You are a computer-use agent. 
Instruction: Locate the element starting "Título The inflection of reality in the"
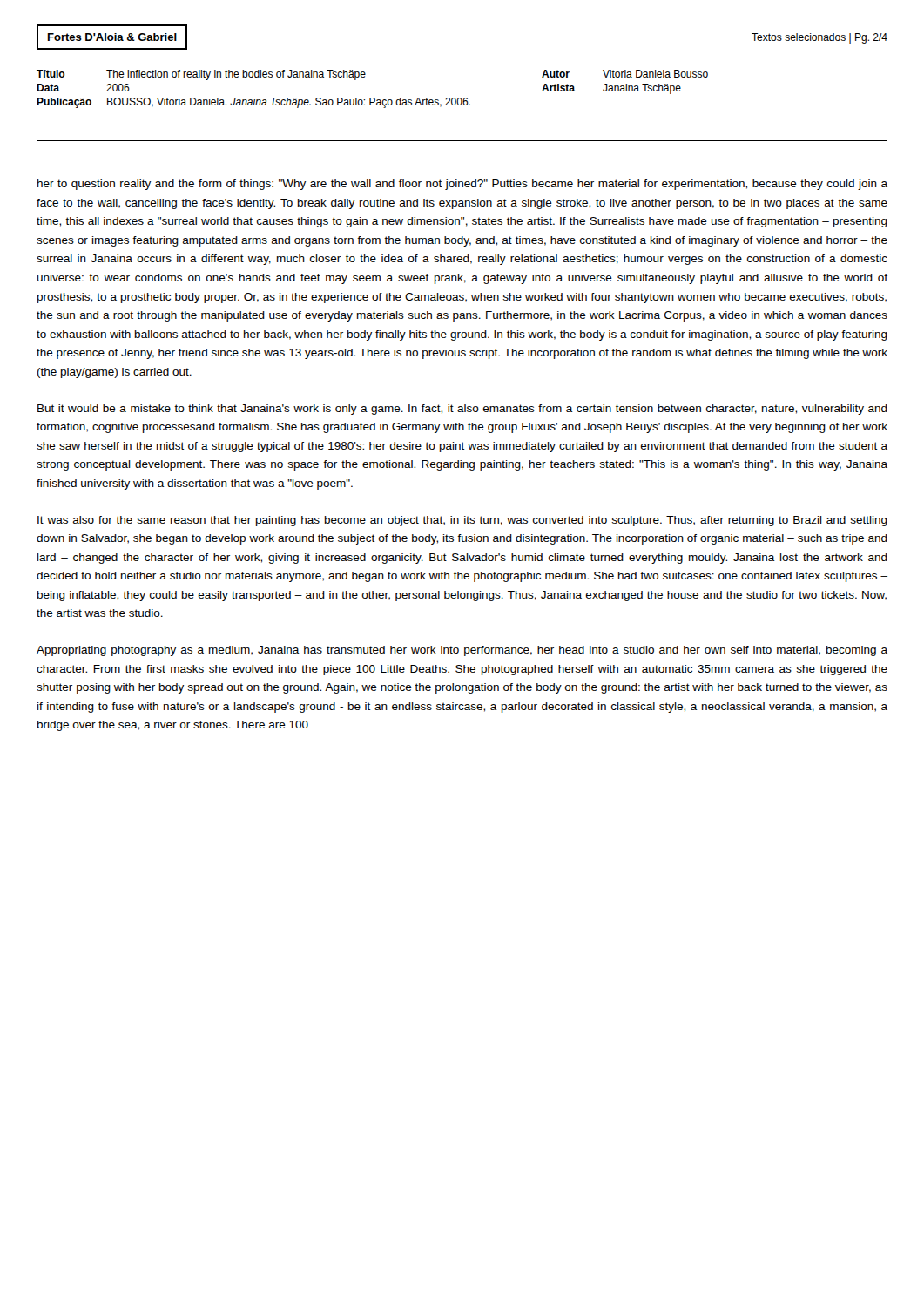point(462,88)
